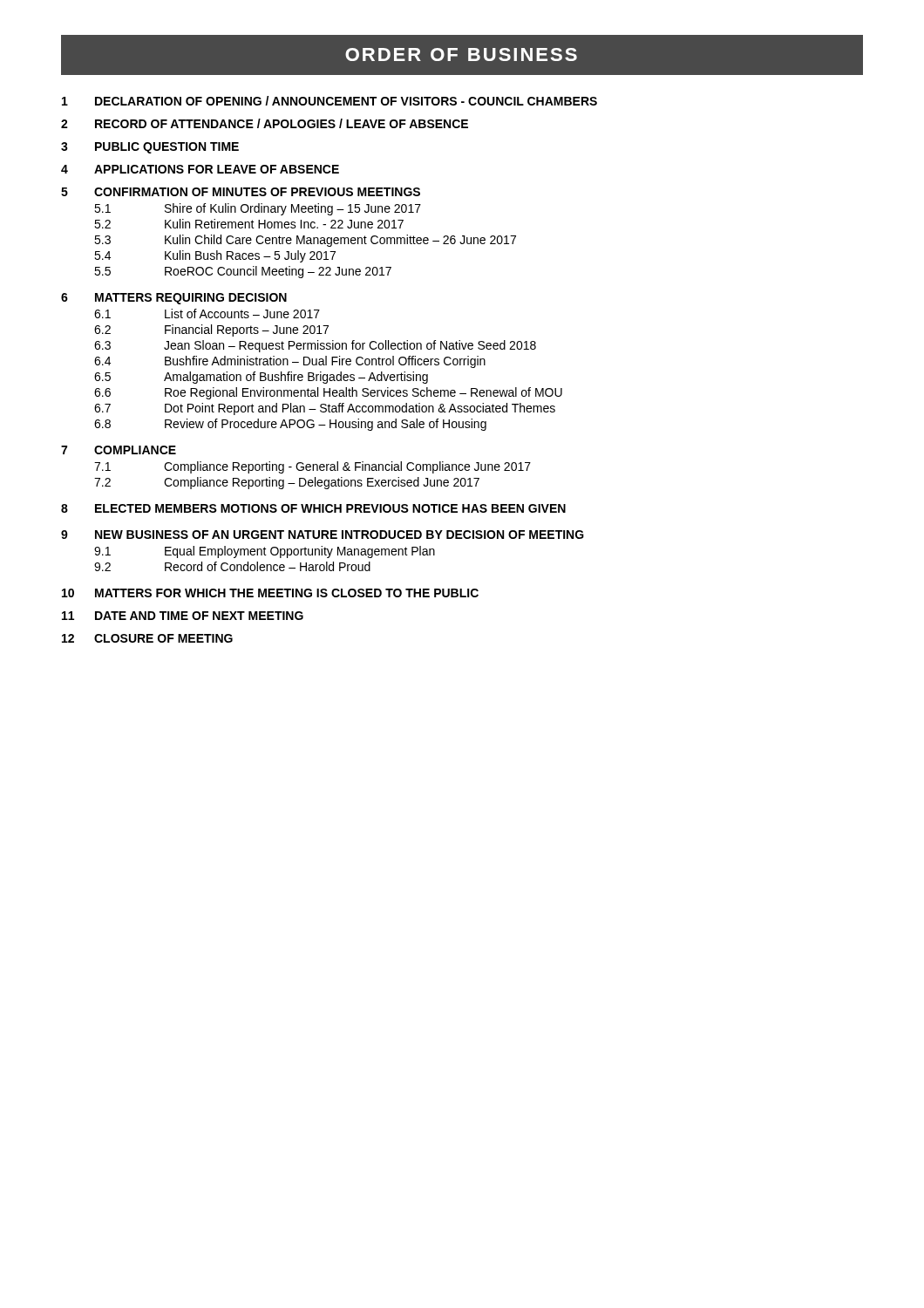This screenshot has width=924, height=1308.
Task: Navigate to the text starting "12 CLOSURE OF MEETING"
Action: tap(147, 638)
